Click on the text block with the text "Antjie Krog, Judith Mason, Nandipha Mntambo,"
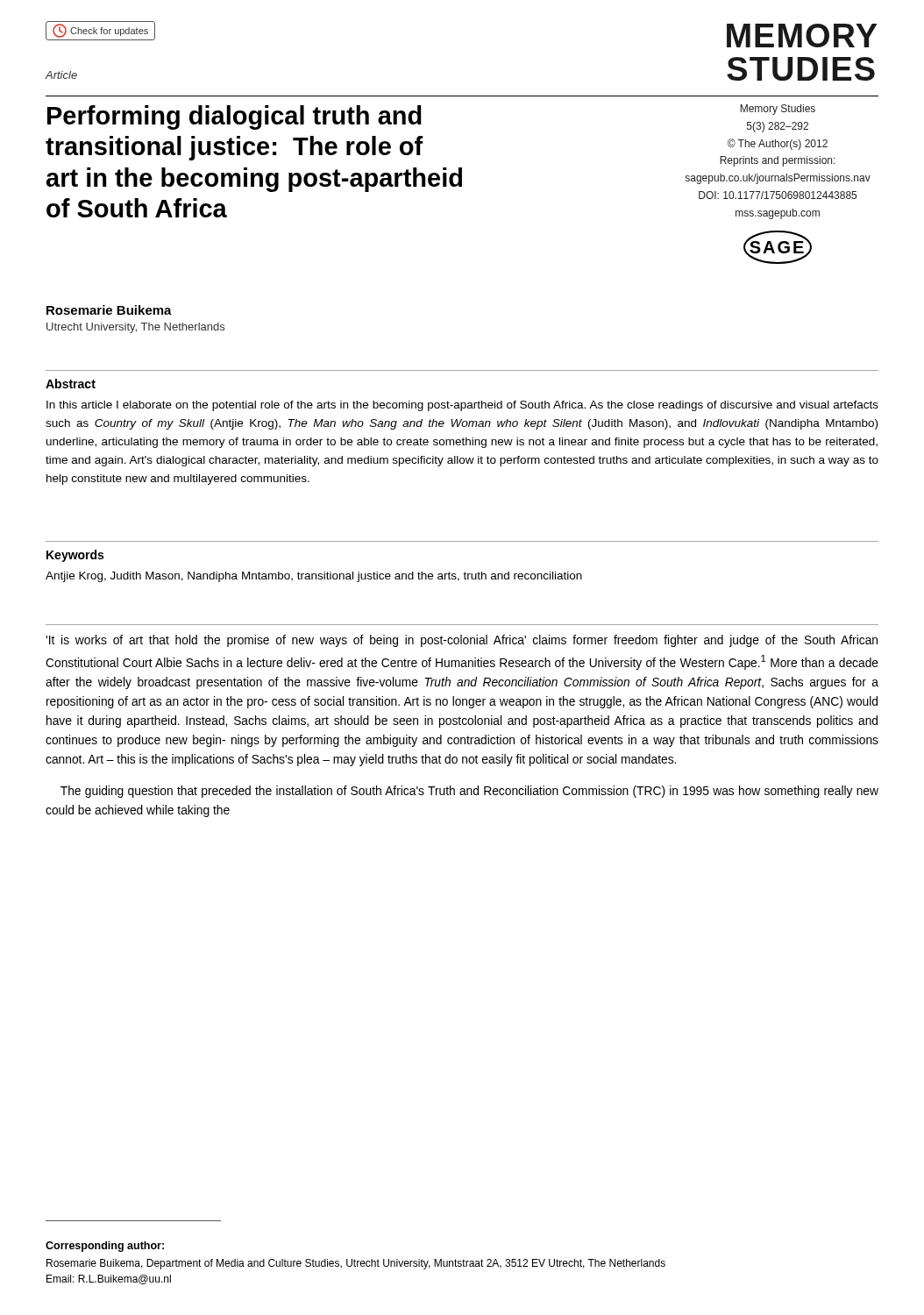The width and height of the screenshot is (924, 1315). (314, 576)
